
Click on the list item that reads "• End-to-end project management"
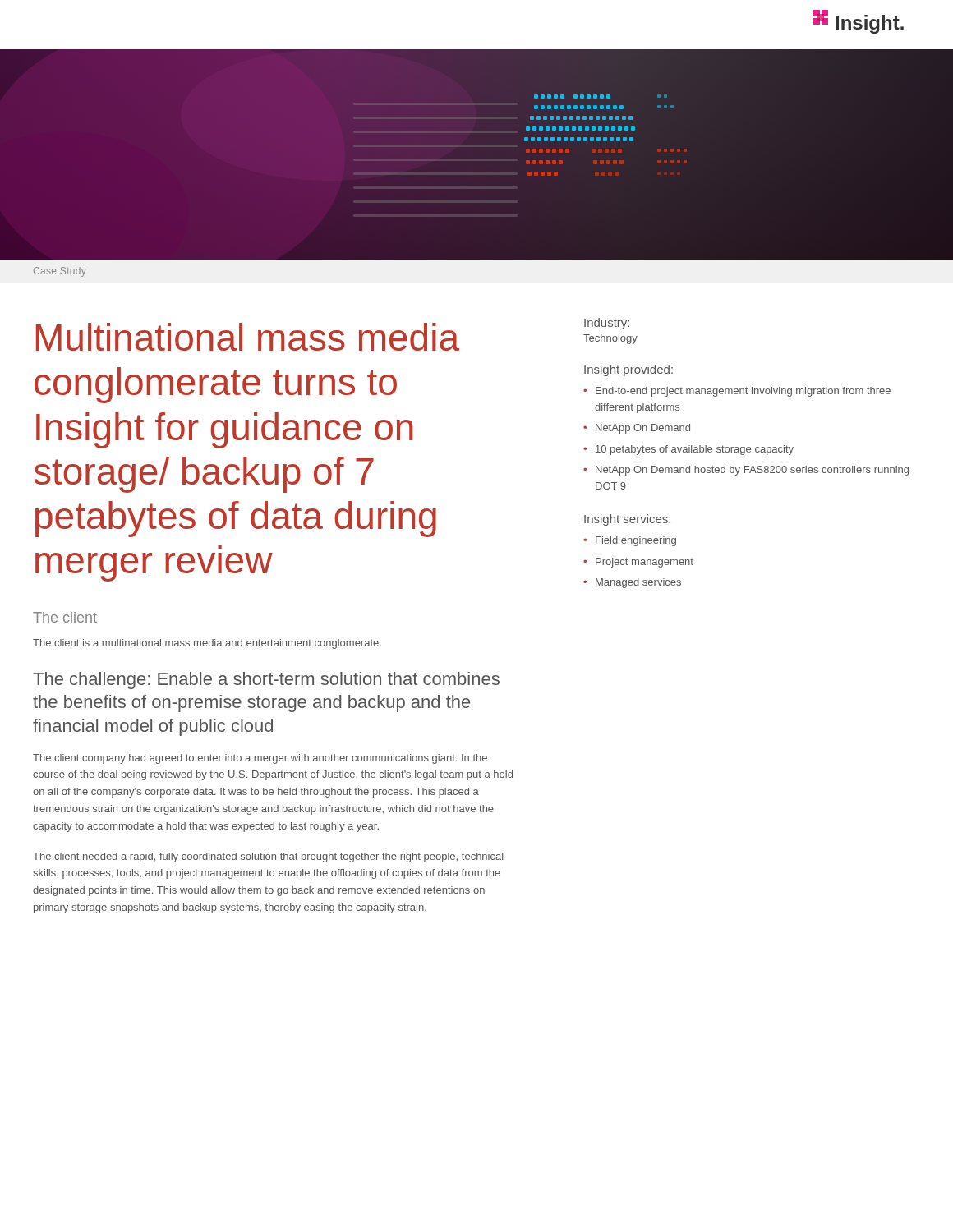[737, 398]
